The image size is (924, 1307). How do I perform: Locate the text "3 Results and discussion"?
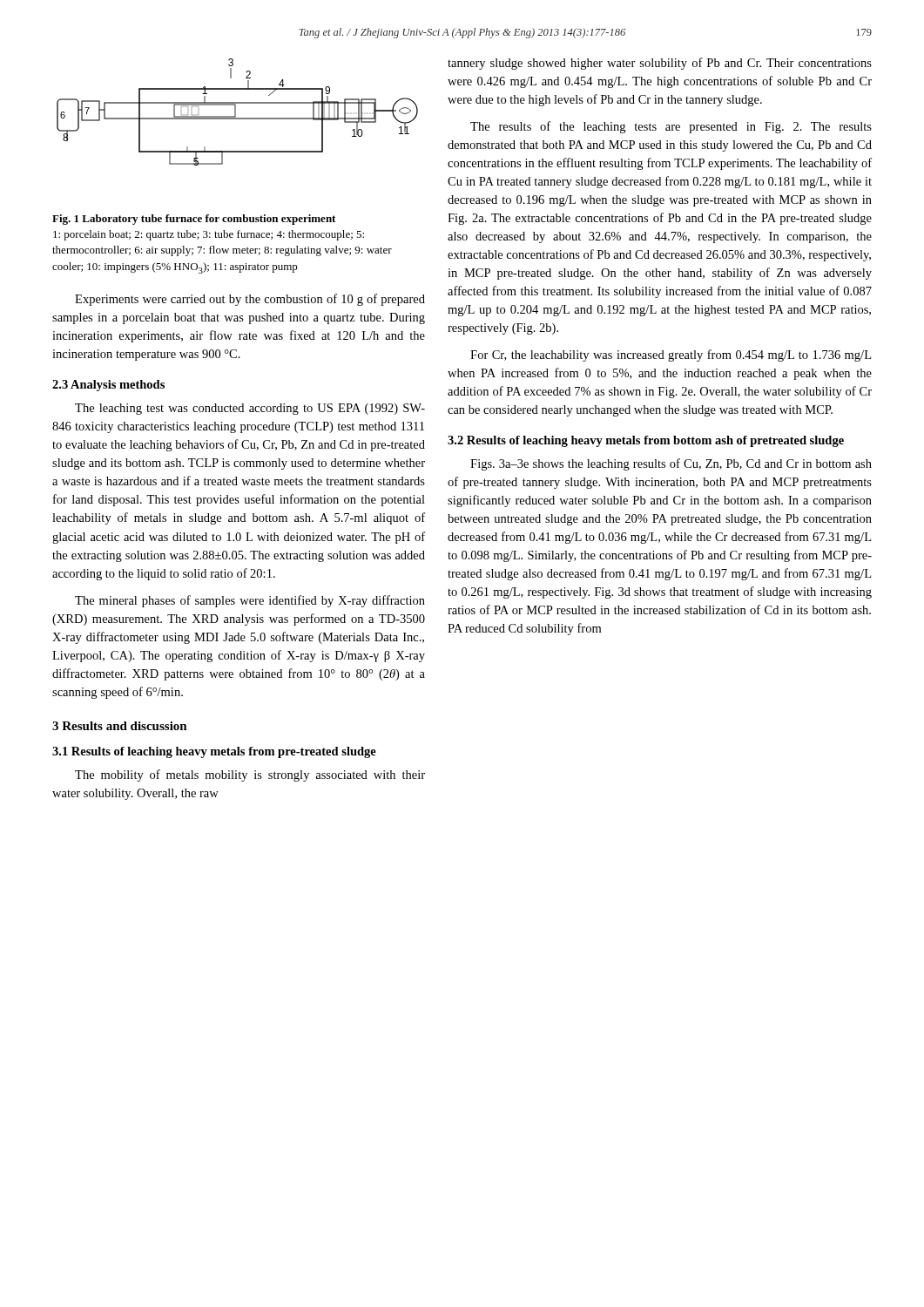click(120, 726)
